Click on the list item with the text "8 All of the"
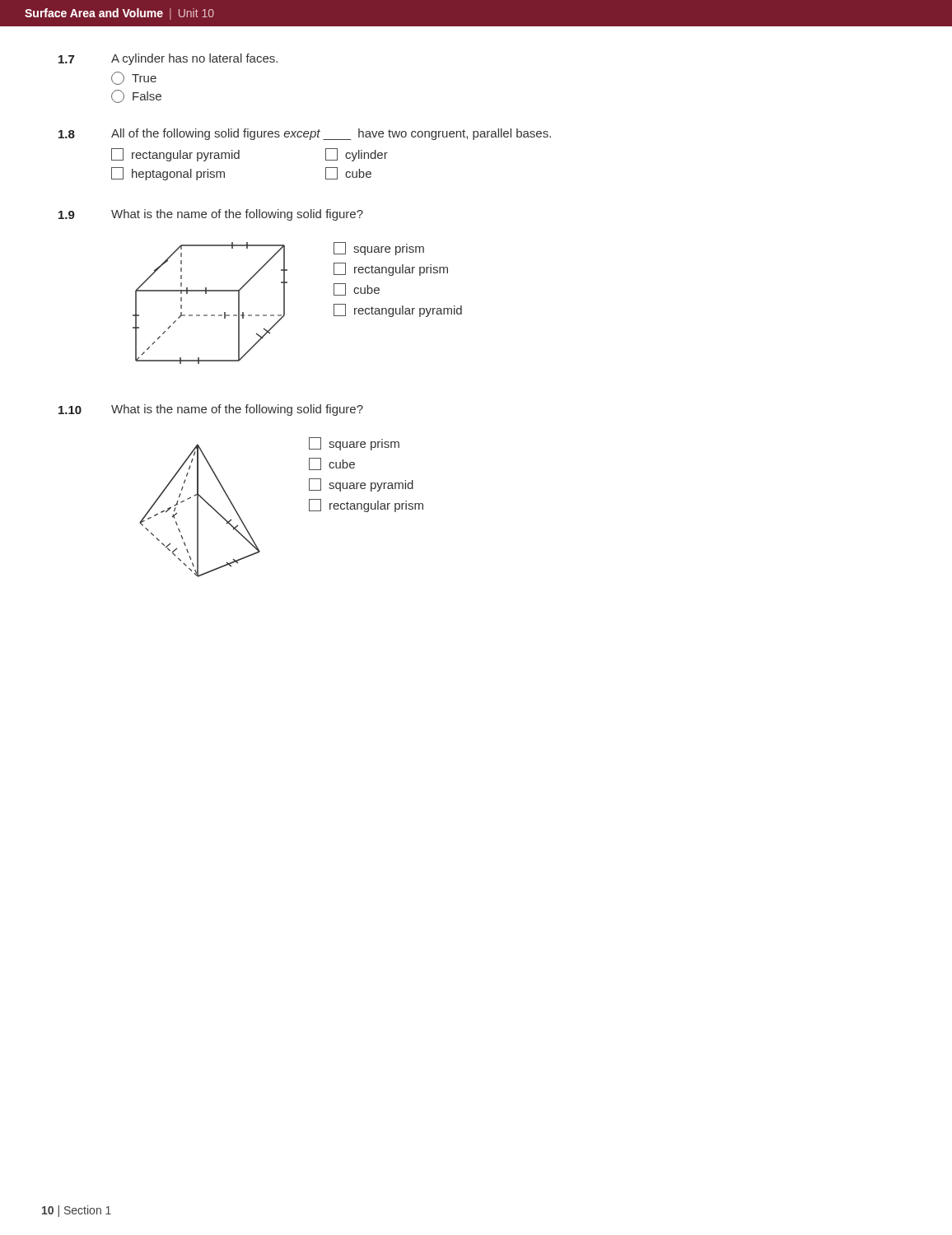Screen dimensions: 1235x952 tap(305, 134)
